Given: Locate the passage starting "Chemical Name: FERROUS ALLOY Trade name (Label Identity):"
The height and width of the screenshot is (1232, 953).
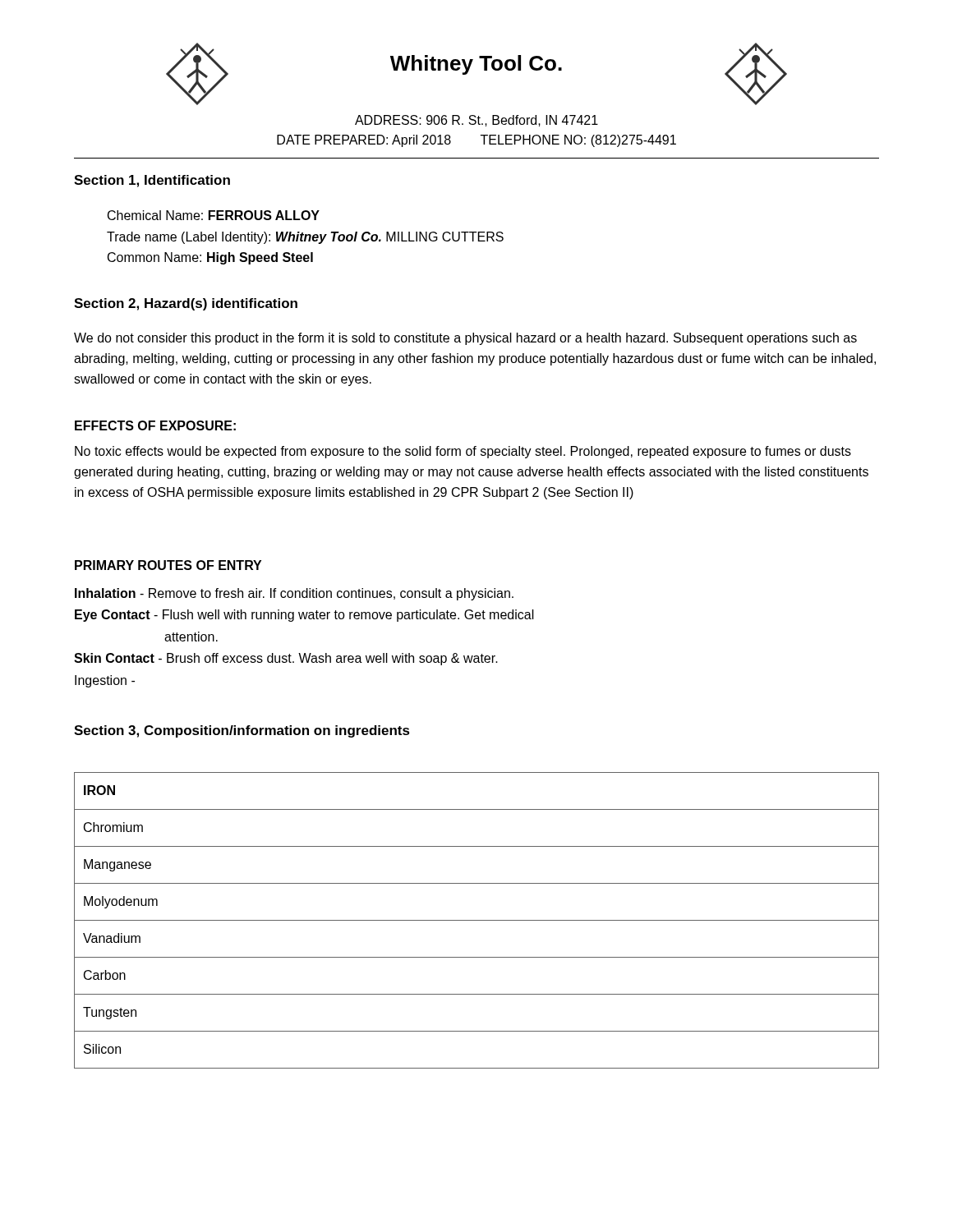Looking at the screenshot, I should click(305, 237).
